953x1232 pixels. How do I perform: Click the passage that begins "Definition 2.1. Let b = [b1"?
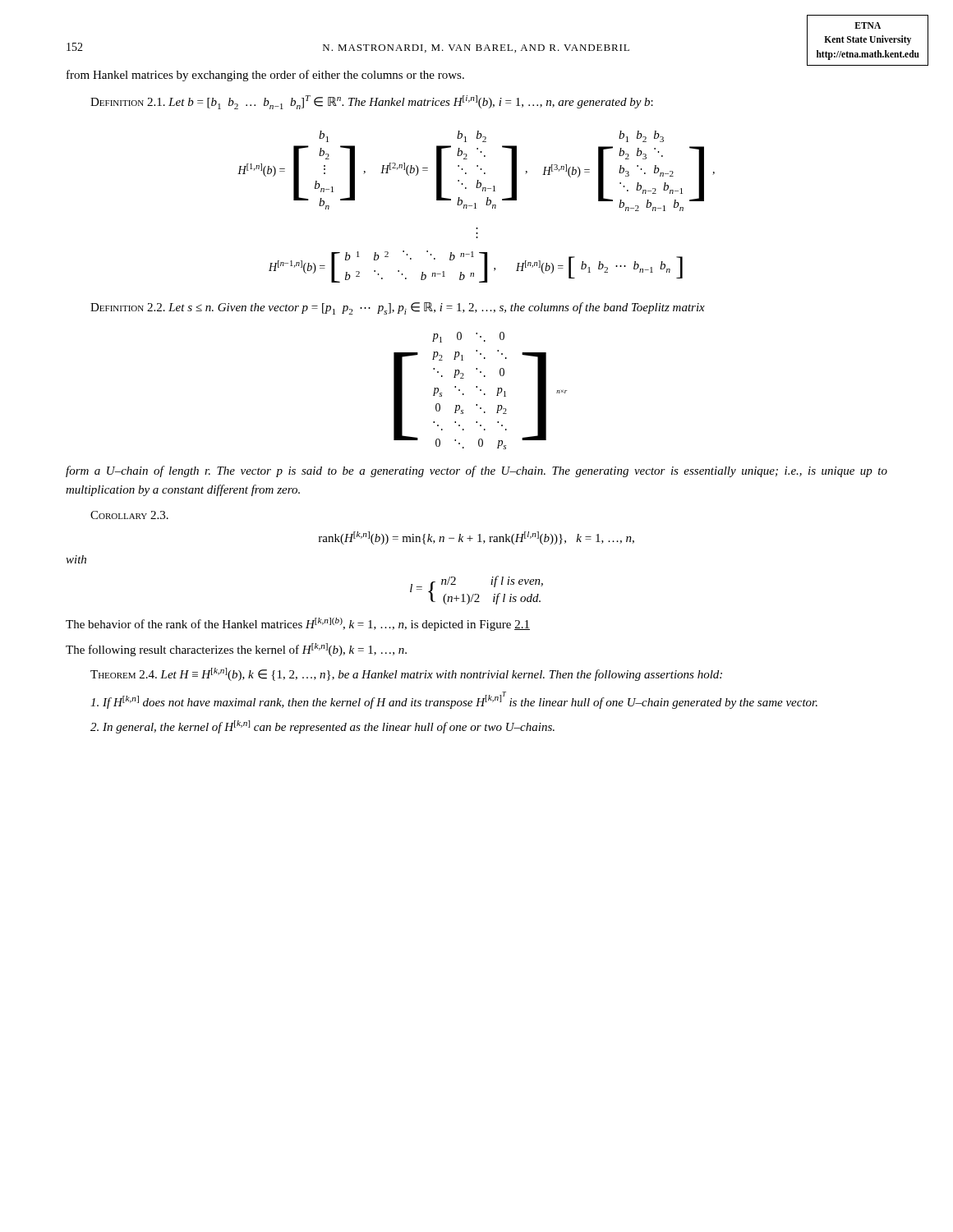(x=476, y=103)
